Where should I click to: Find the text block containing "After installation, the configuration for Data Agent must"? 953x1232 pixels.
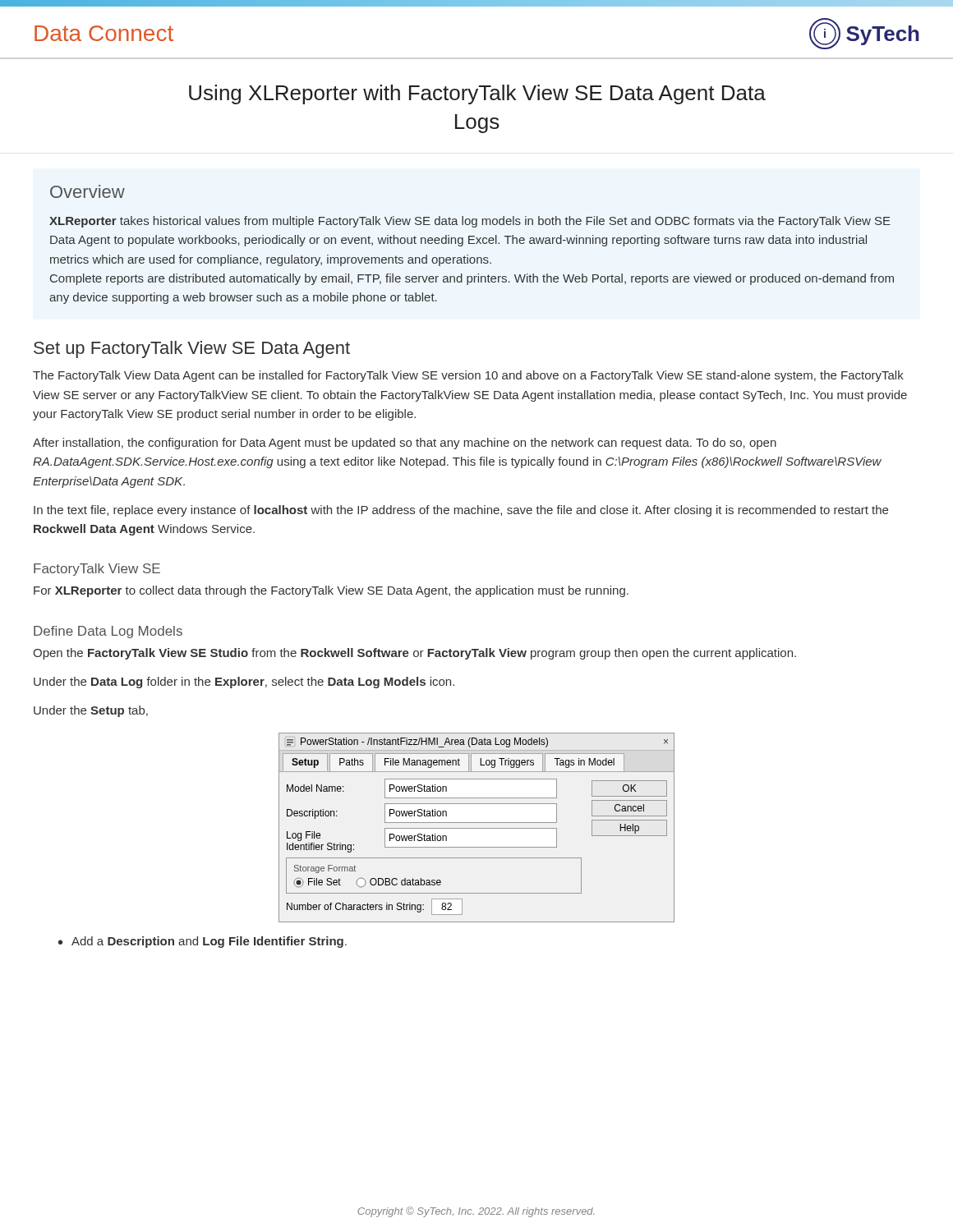click(476, 462)
